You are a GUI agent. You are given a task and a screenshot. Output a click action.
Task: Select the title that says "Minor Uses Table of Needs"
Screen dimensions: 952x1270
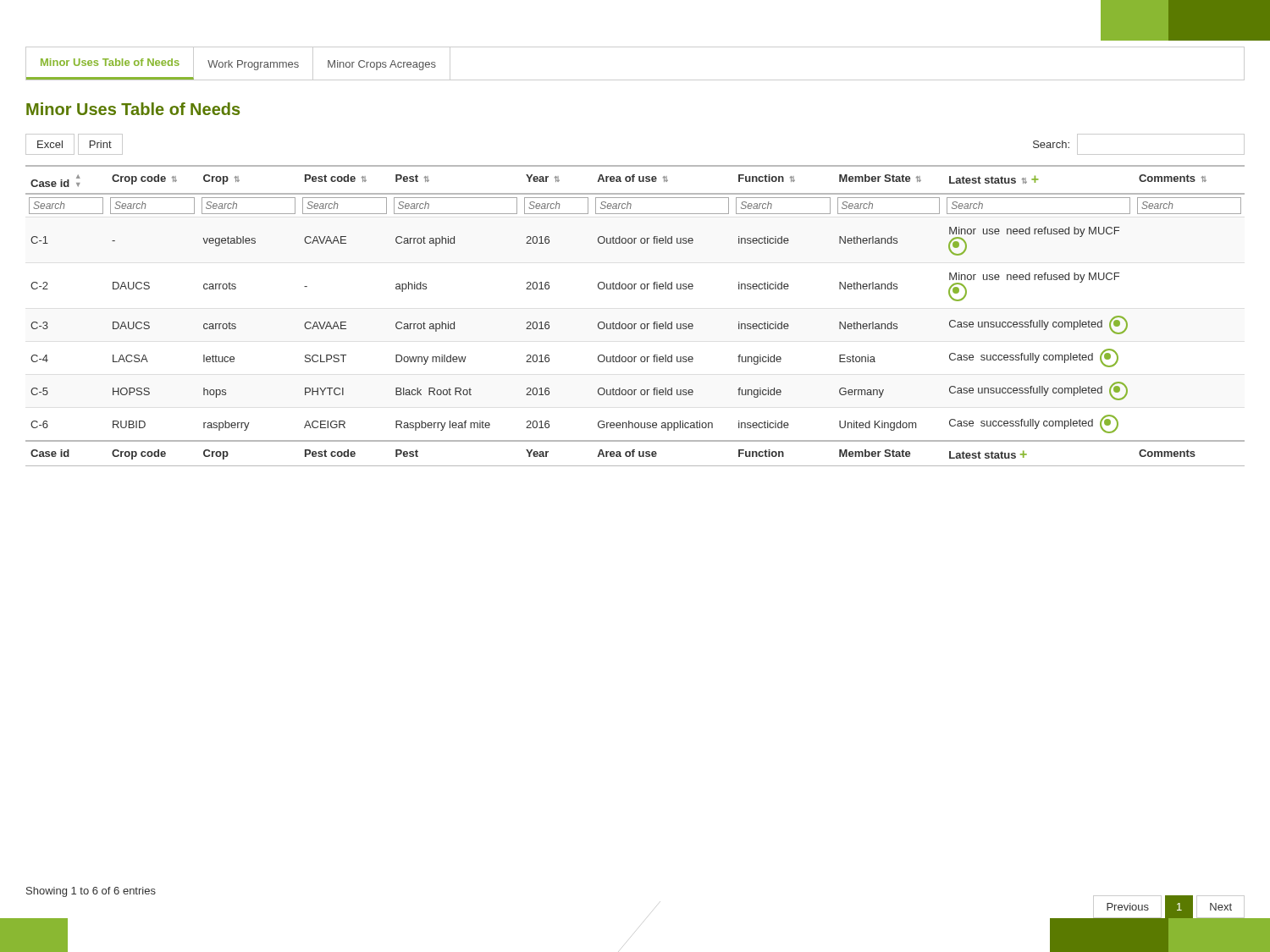point(133,109)
